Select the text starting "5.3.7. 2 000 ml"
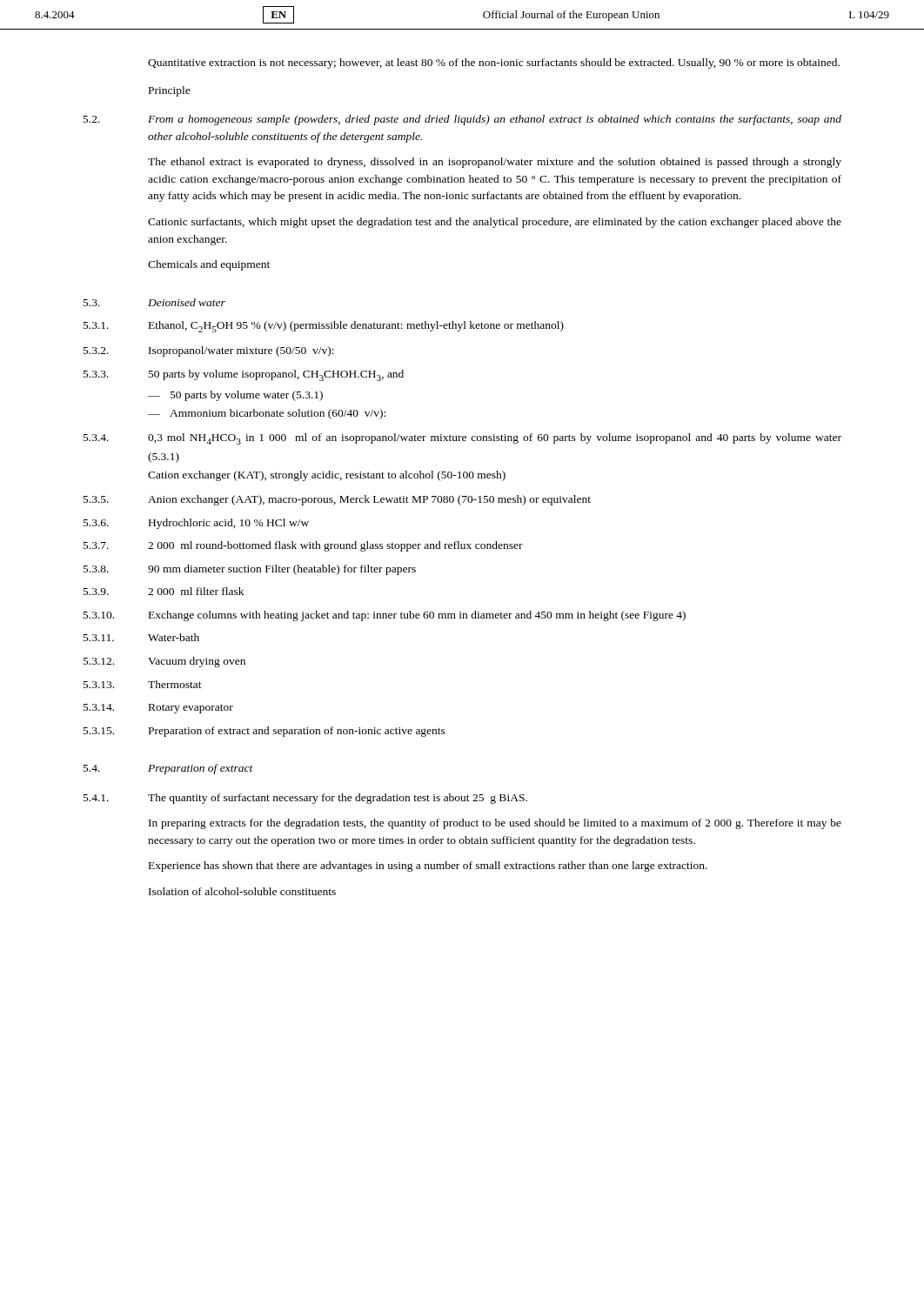This screenshot has height=1305, width=924. tap(462, 545)
